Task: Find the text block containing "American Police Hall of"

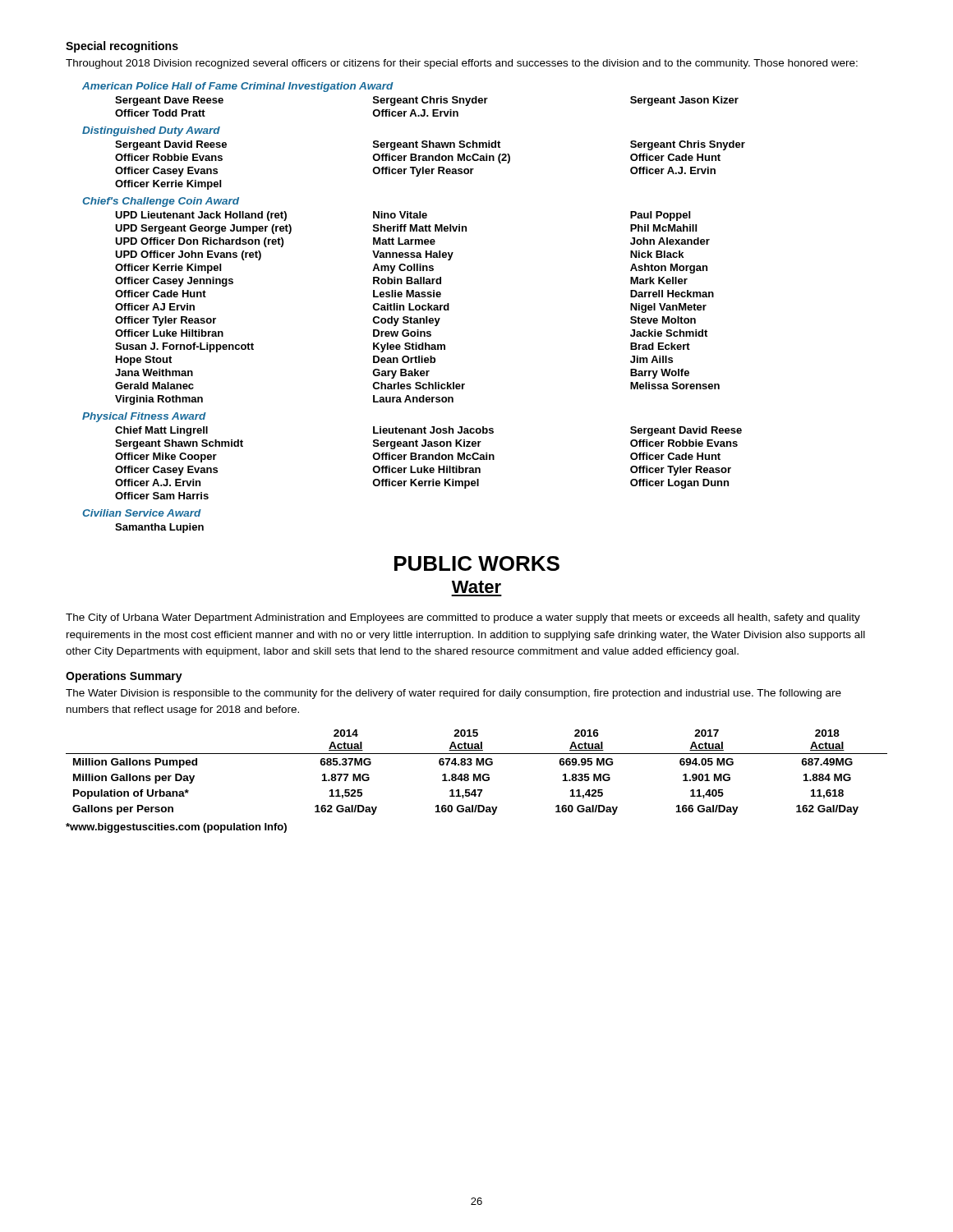Action: tap(238, 86)
